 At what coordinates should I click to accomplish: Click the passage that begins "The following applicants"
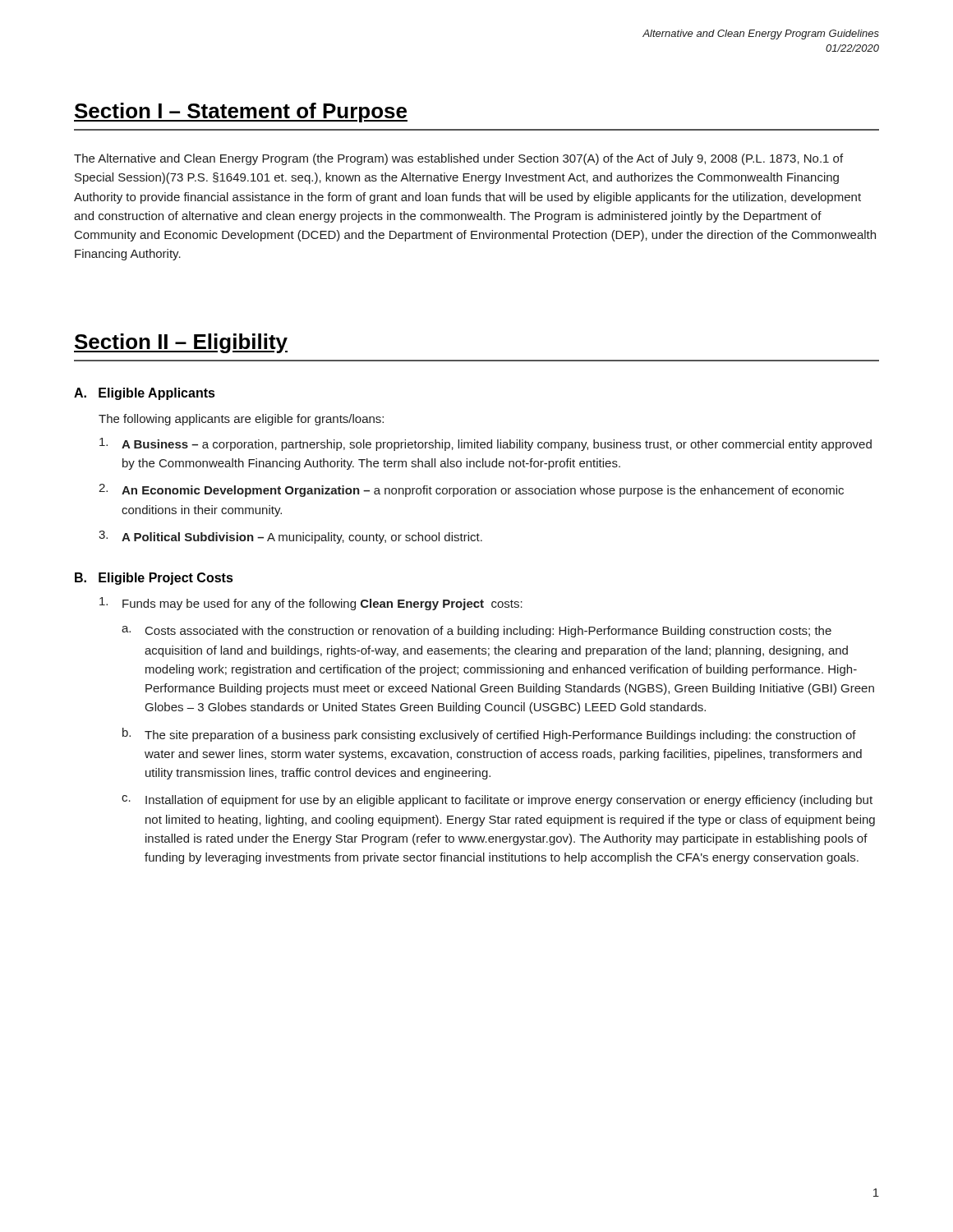[242, 418]
